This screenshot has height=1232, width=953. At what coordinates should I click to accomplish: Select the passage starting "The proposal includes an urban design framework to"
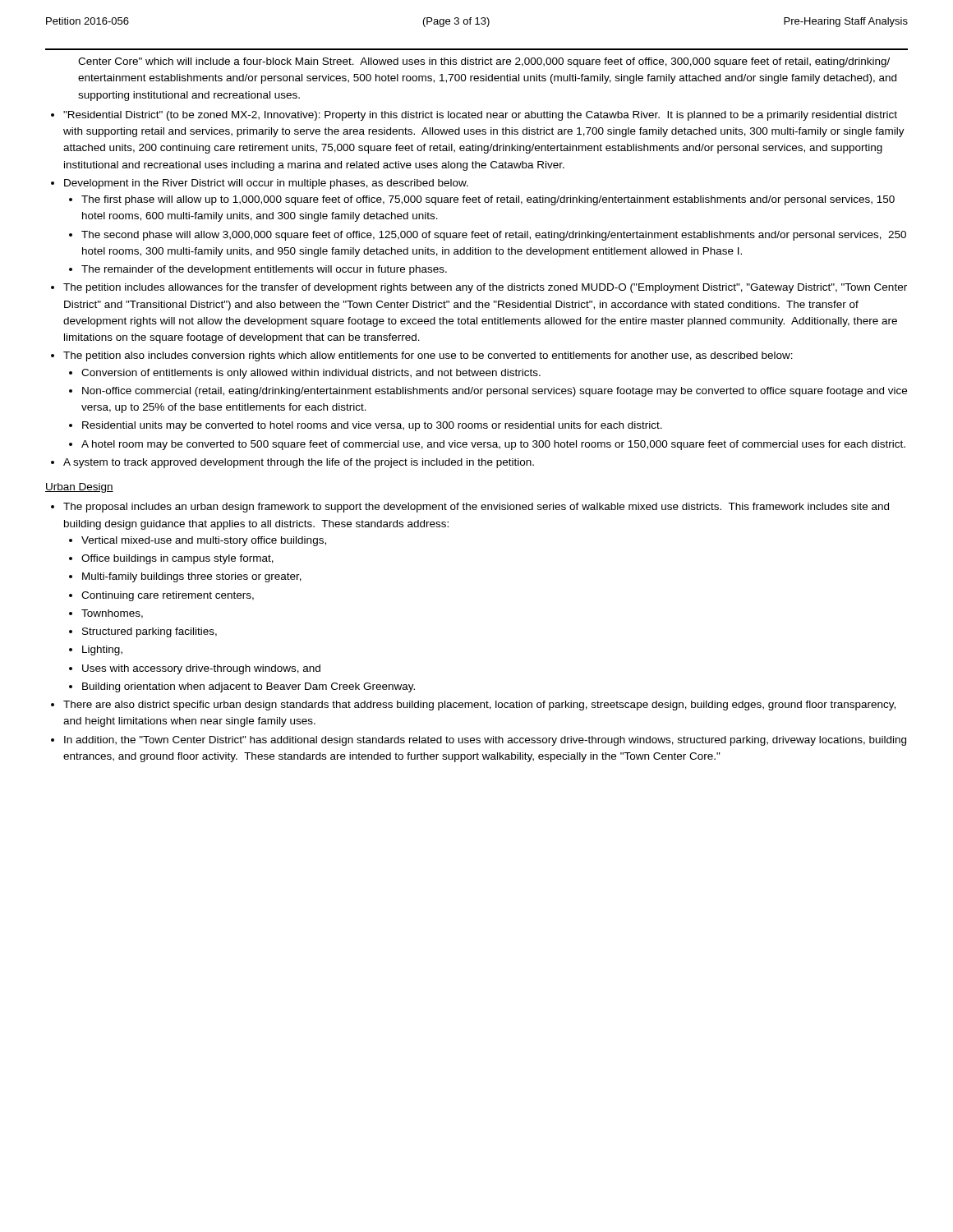(x=476, y=508)
